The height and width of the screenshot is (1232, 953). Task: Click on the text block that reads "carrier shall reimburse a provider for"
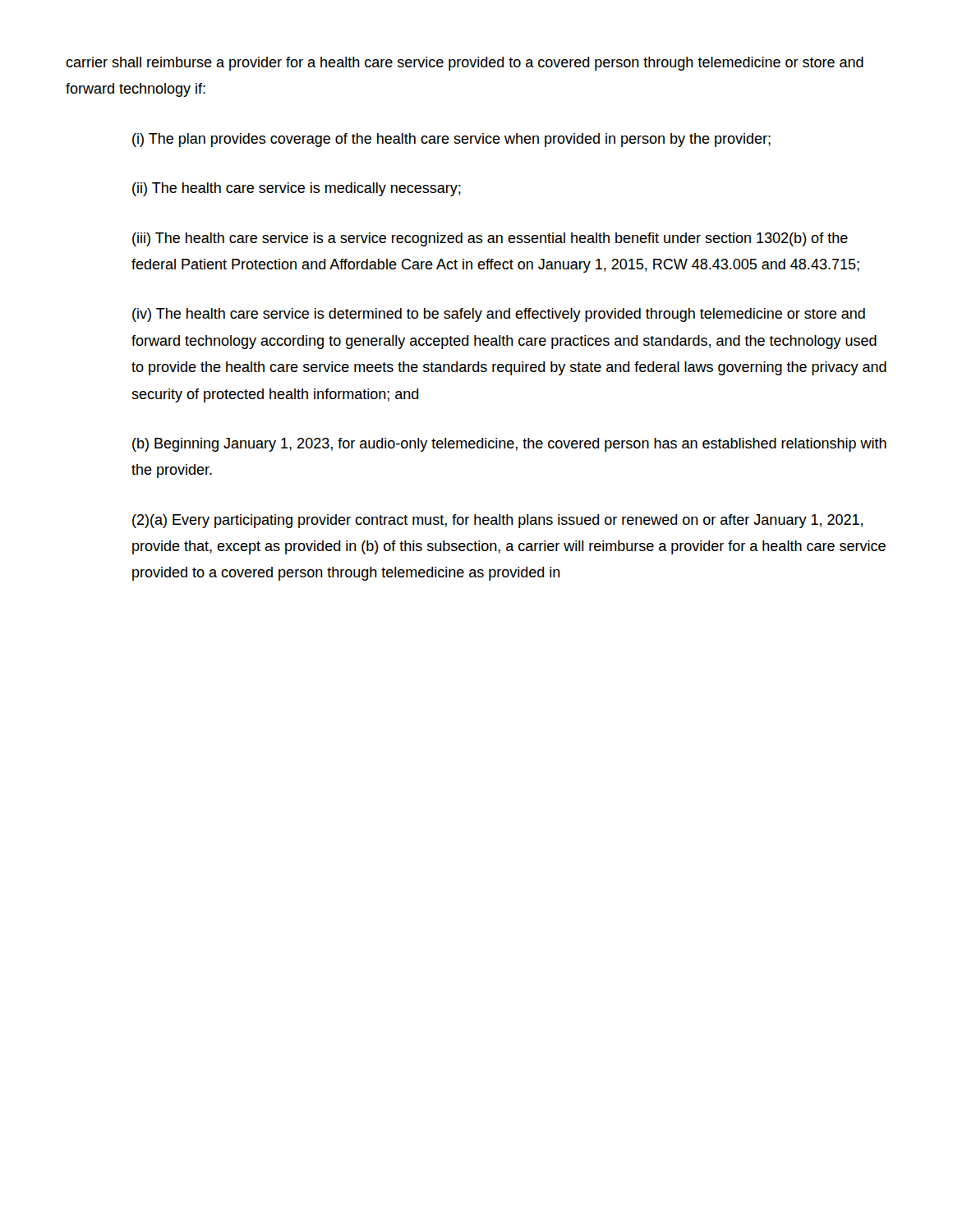(x=465, y=76)
